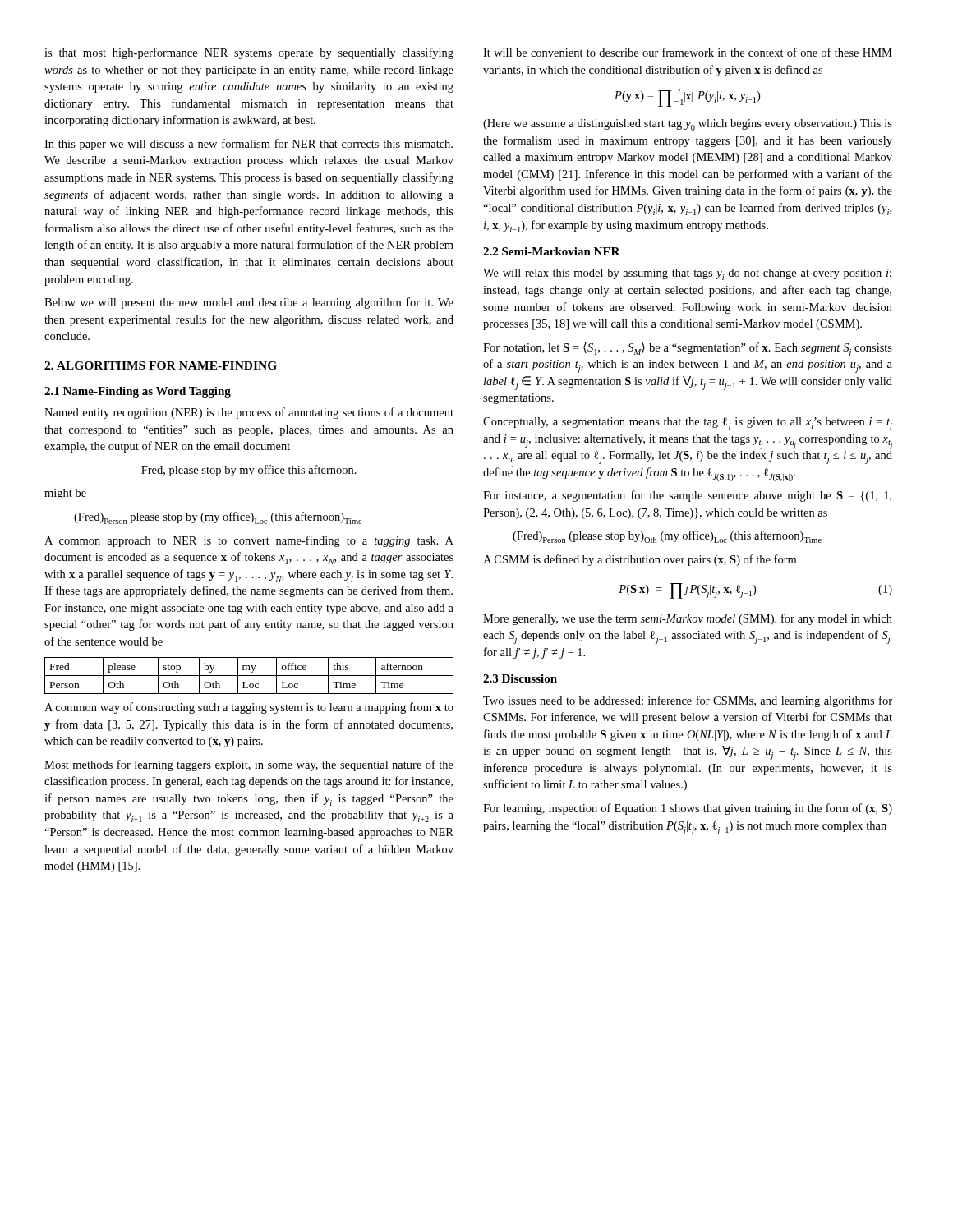Locate the table

point(249,675)
